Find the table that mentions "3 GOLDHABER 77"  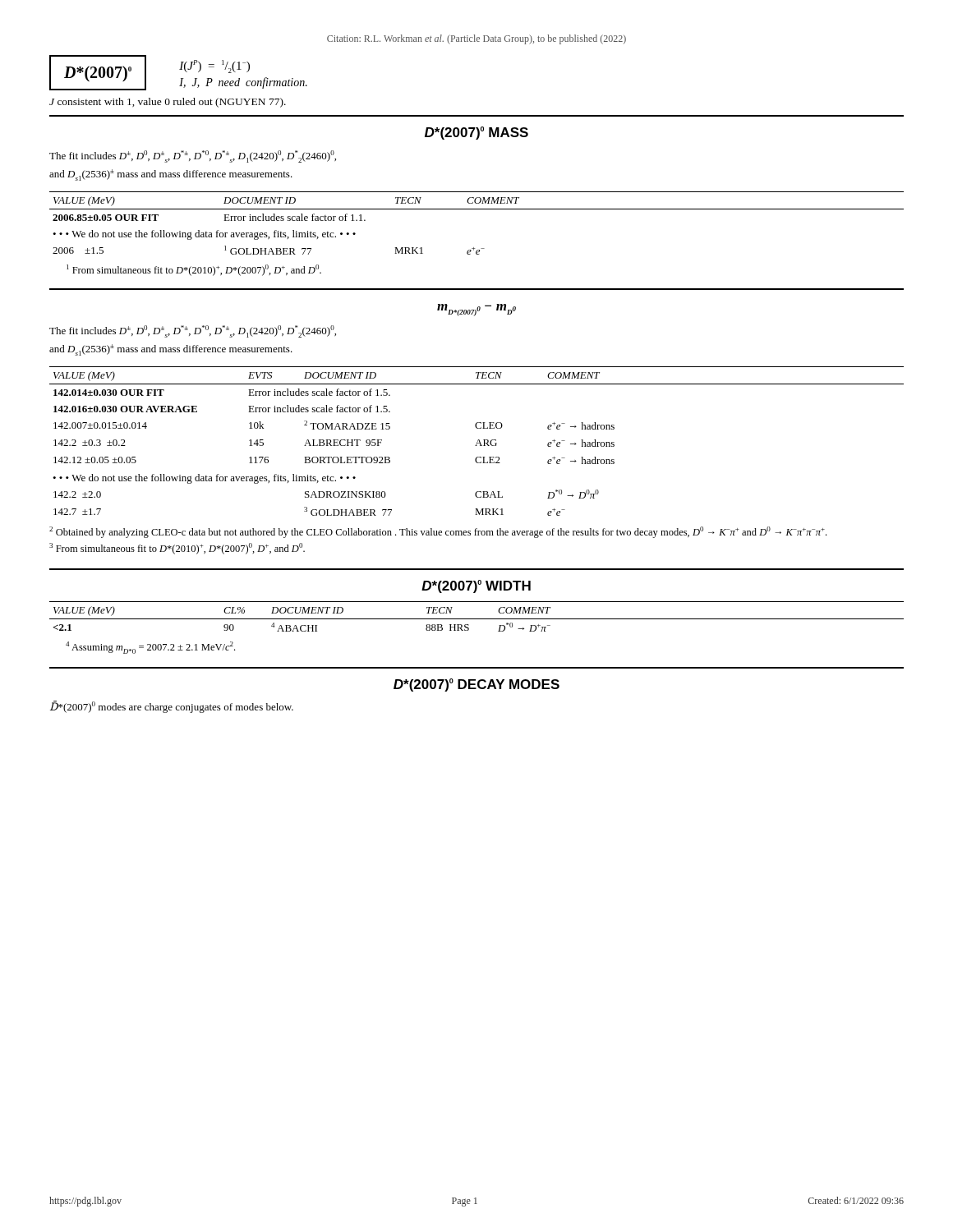click(x=476, y=443)
